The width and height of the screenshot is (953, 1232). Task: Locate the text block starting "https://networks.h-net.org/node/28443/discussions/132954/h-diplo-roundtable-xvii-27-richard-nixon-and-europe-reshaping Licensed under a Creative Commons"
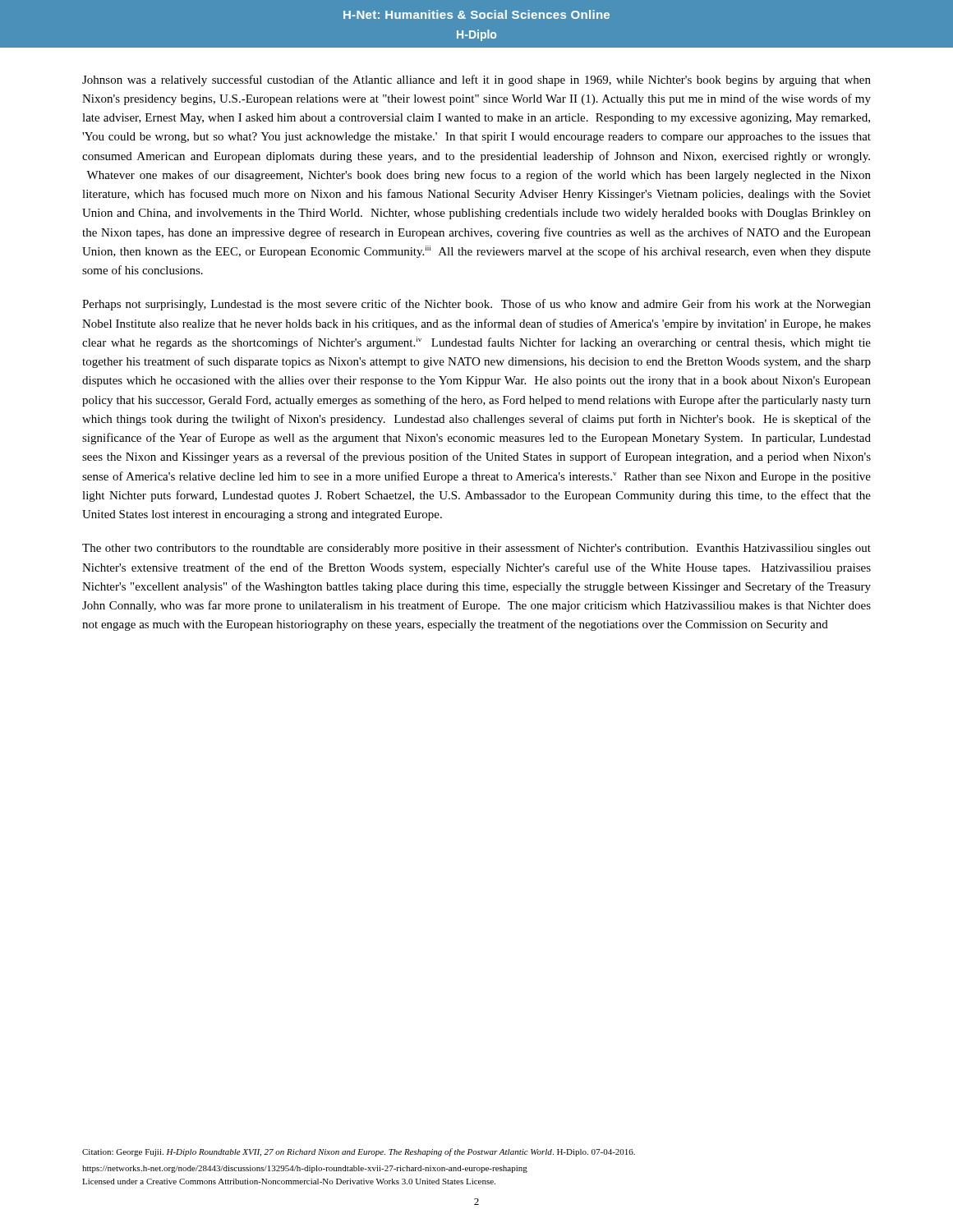[305, 1174]
